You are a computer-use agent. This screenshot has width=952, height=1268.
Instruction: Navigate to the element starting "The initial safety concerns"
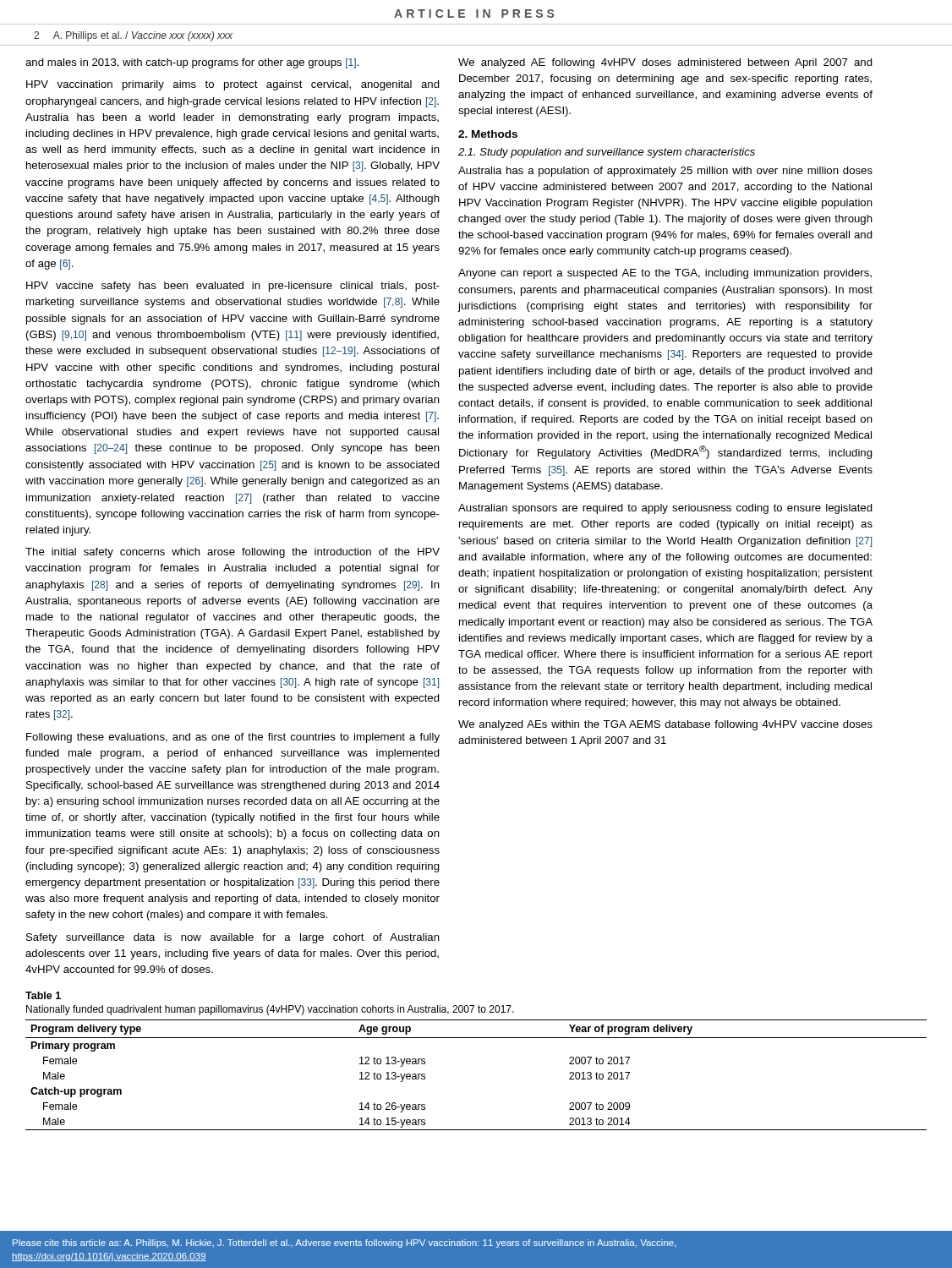pos(232,633)
